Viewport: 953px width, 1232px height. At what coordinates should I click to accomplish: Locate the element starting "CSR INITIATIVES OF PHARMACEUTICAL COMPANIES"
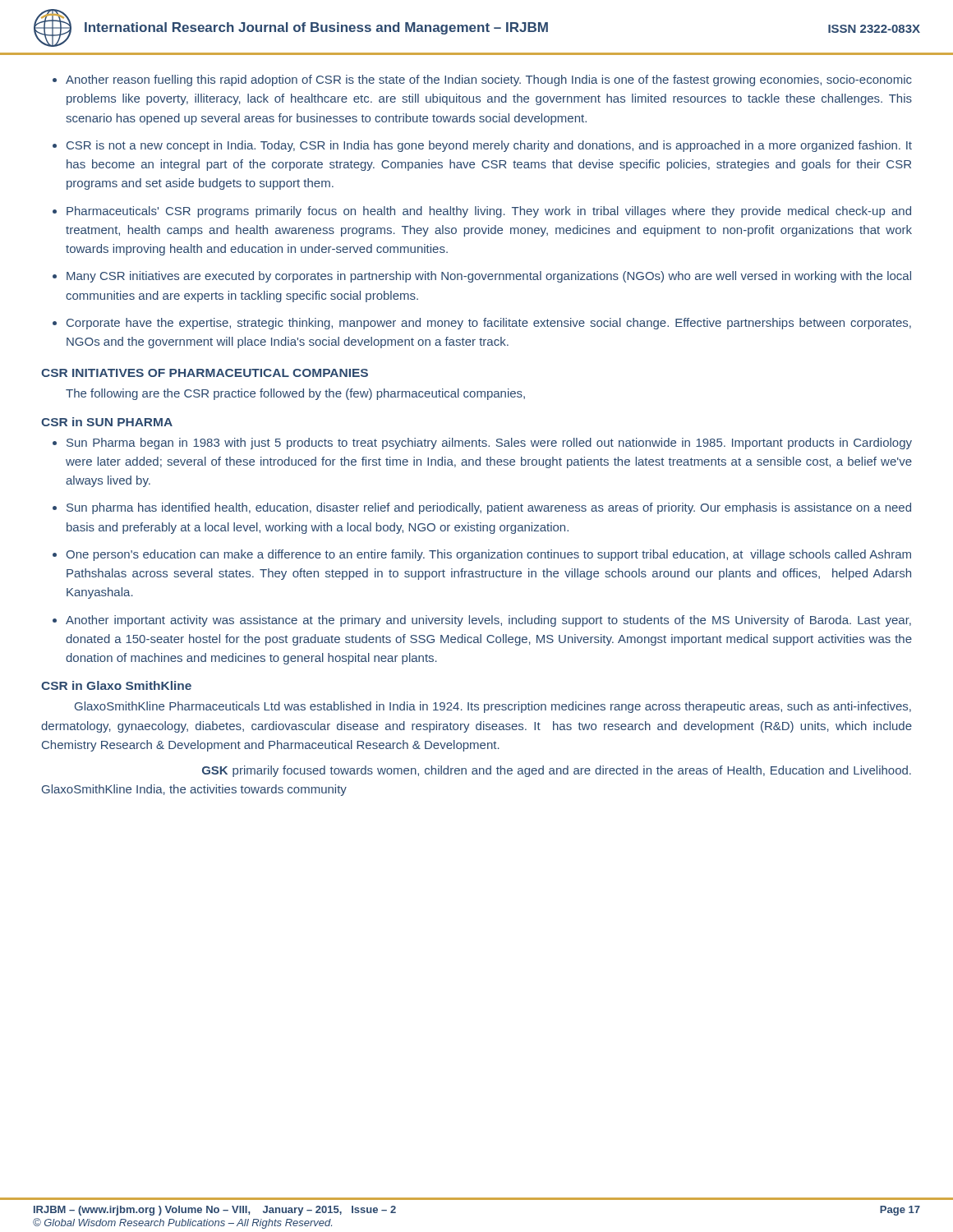[205, 373]
